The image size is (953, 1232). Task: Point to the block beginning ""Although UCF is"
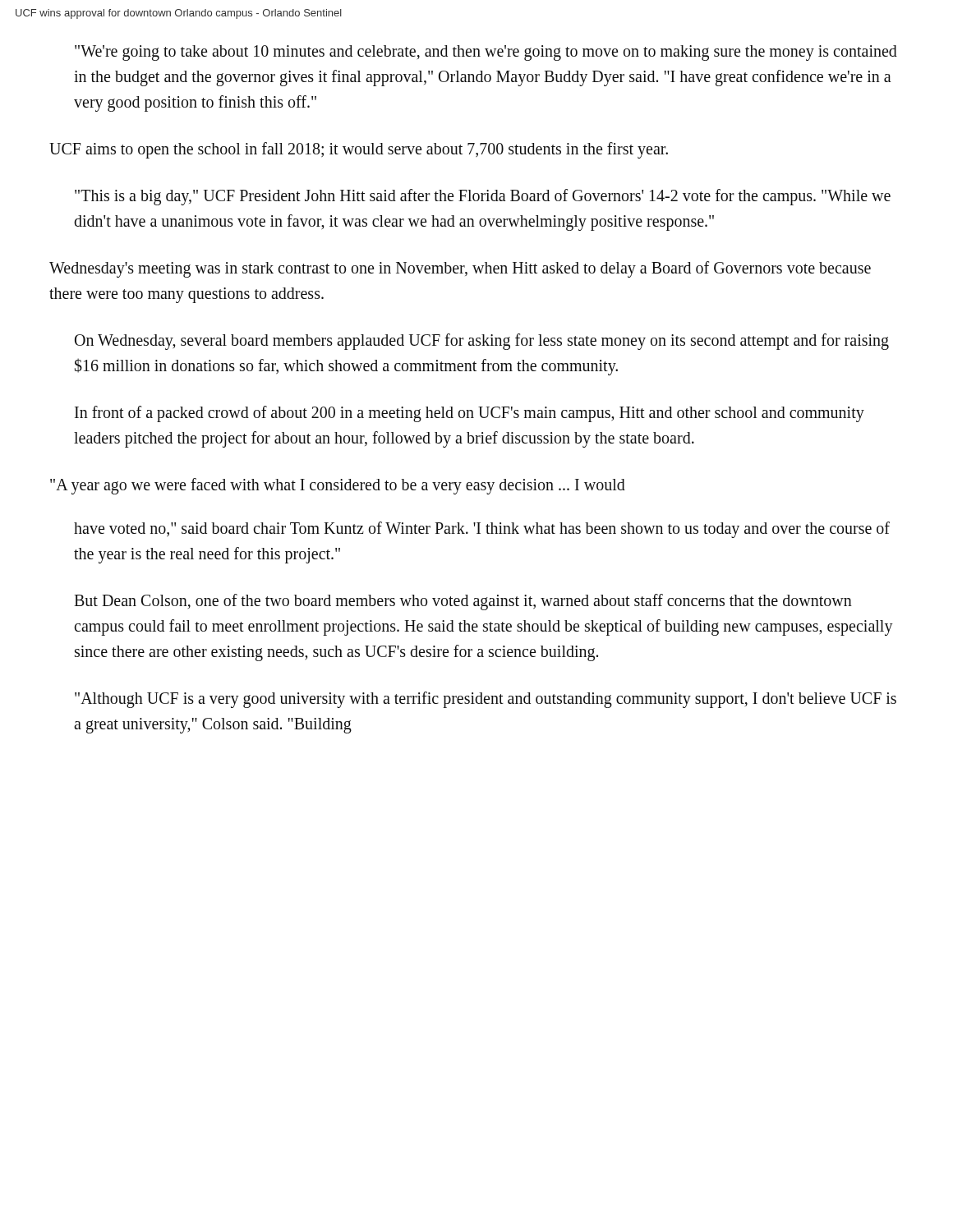[485, 711]
